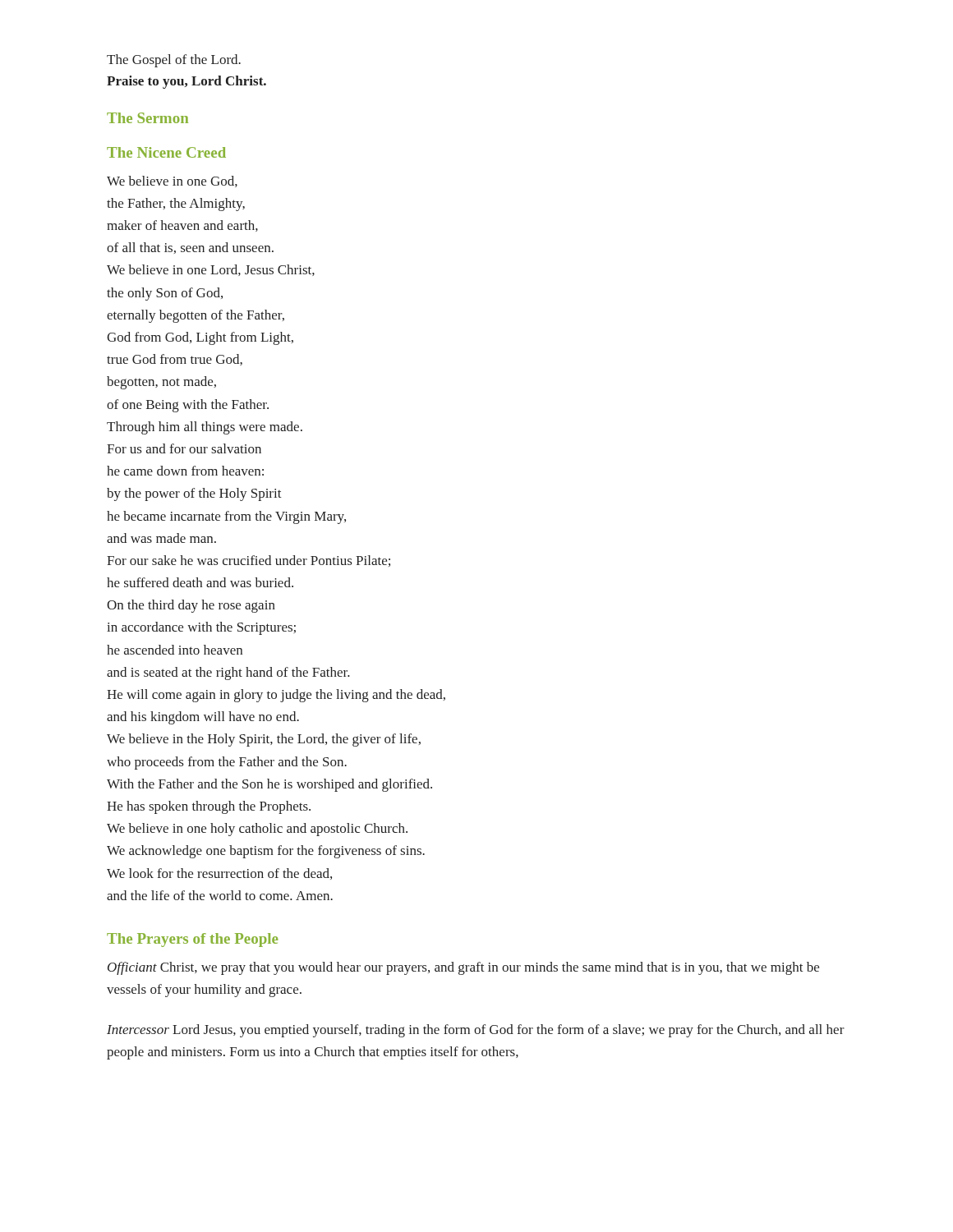Click the passage that begins "Officiant Christ, we pray"
The height and width of the screenshot is (1232, 953).
[x=463, y=978]
